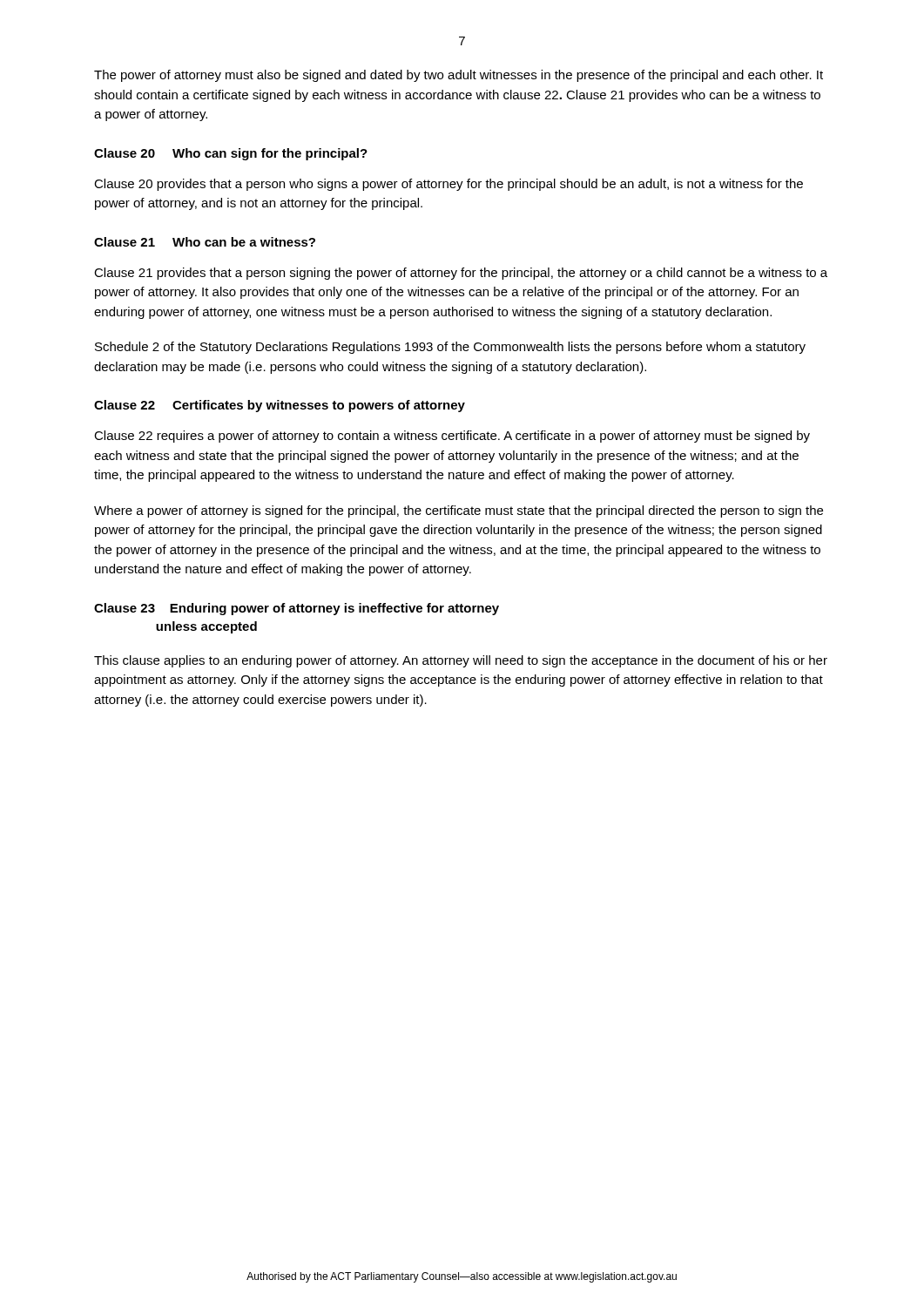Click on the text block containing "Clause 22 requires a power"
The width and height of the screenshot is (924, 1307).
pyautogui.click(x=452, y=455)
